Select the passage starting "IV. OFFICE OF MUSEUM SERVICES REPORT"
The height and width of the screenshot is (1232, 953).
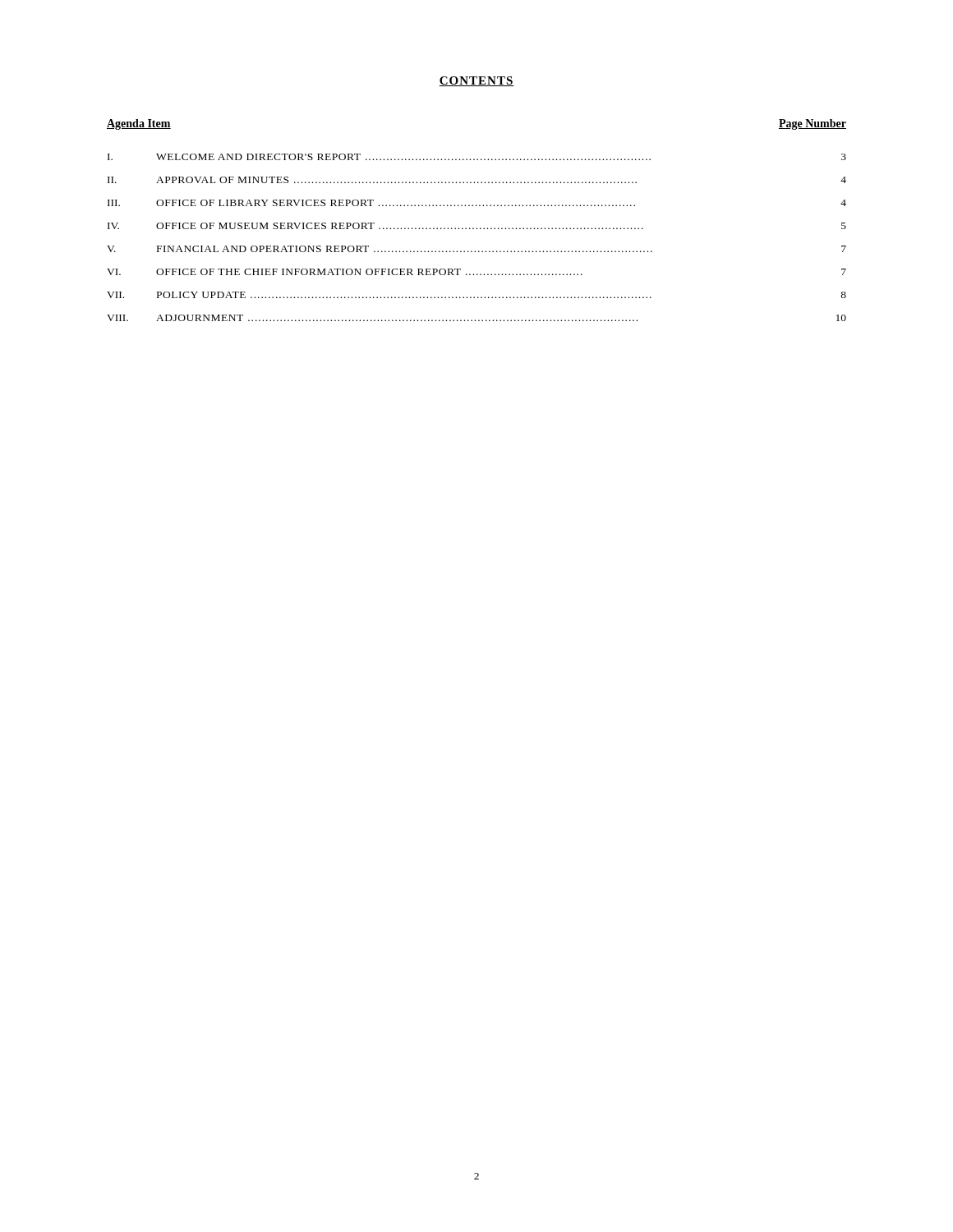[x=476, y=226]
